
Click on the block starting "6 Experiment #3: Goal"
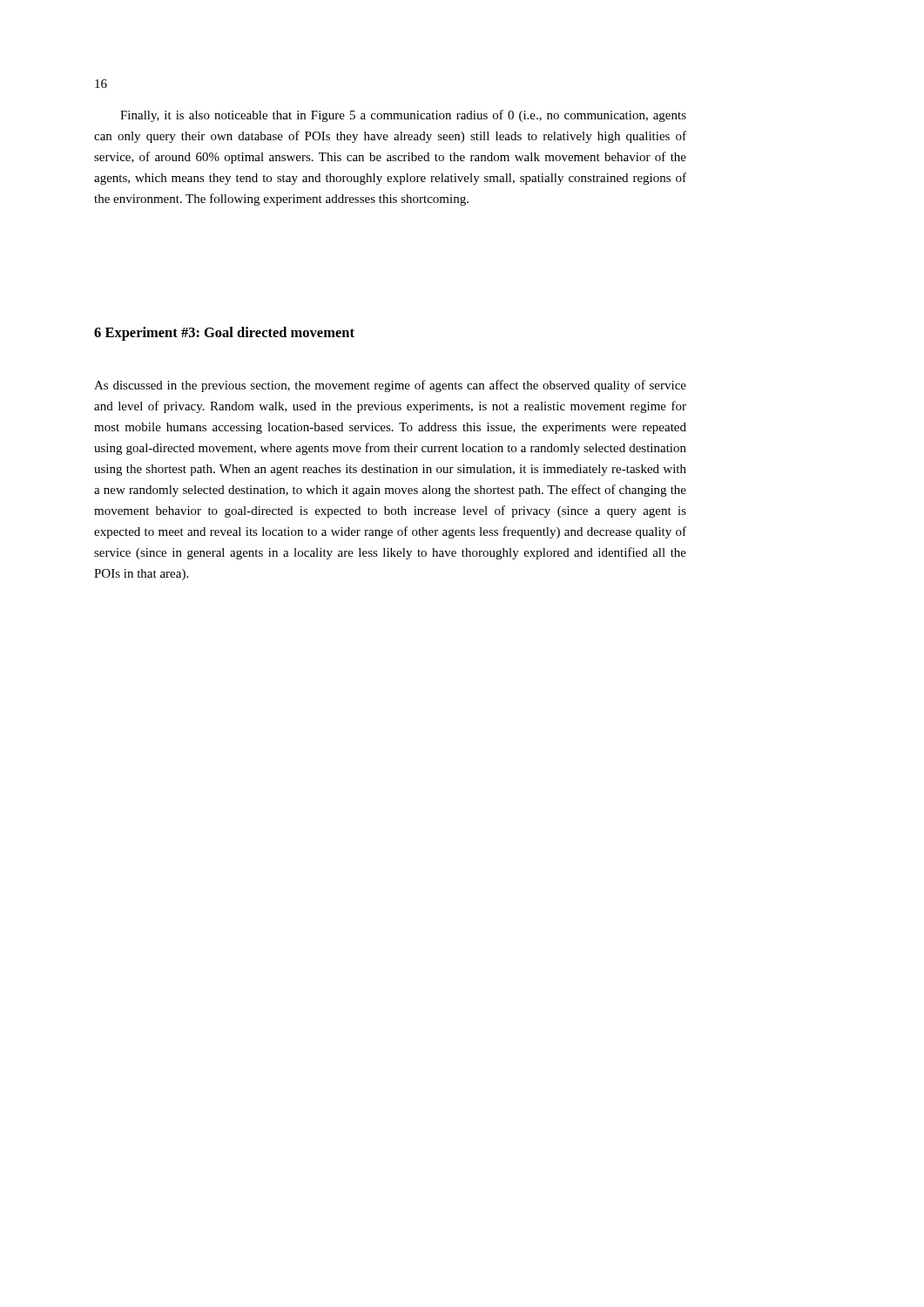pos(224,332)
